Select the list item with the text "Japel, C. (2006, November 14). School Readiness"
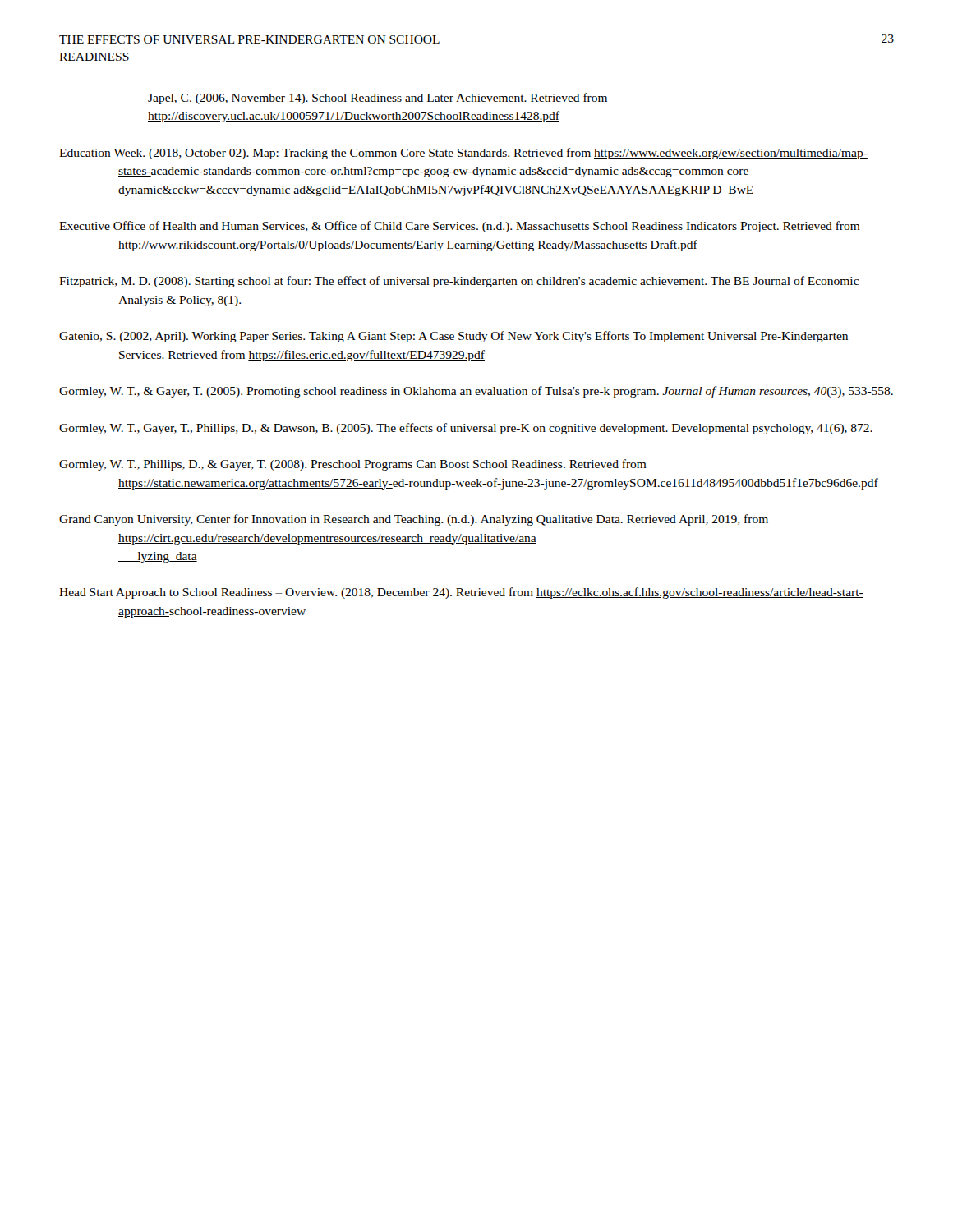The height and width of the screenshot is (1232, 953). (x=378, y=107)
